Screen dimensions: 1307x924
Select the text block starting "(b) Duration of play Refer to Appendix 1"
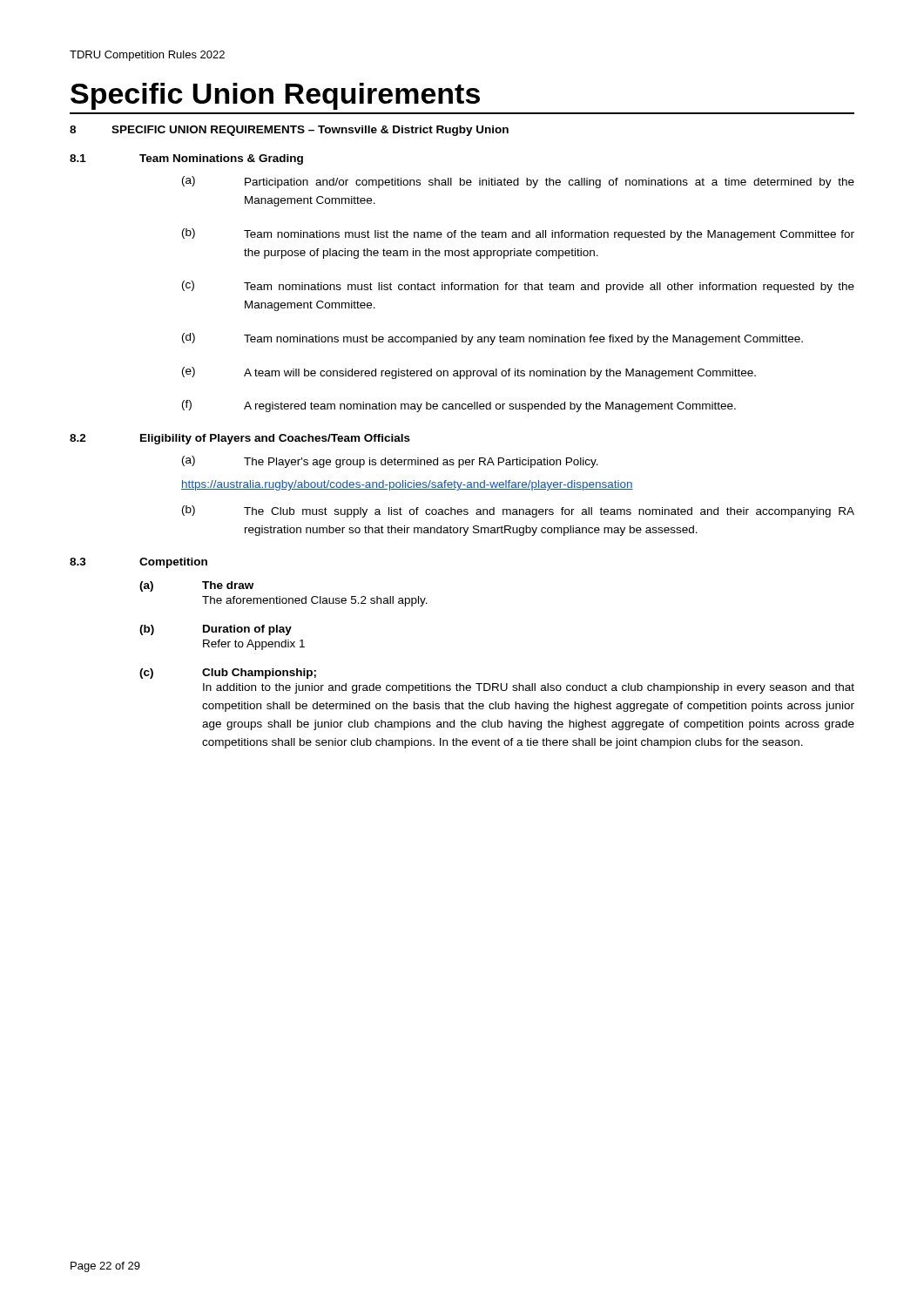[216, 630]
